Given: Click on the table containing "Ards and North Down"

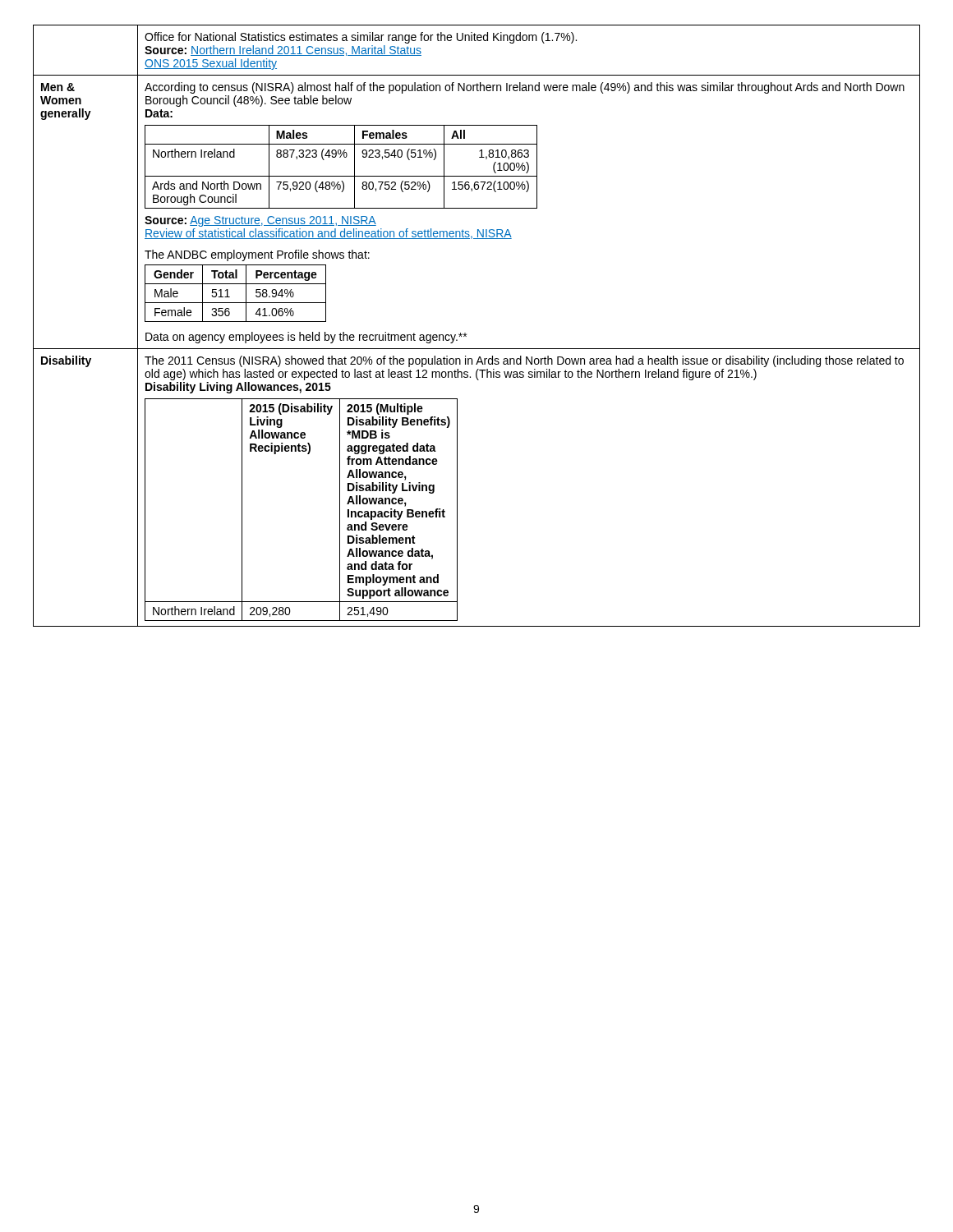Looking at the screenshot, I should click(529, 167).
